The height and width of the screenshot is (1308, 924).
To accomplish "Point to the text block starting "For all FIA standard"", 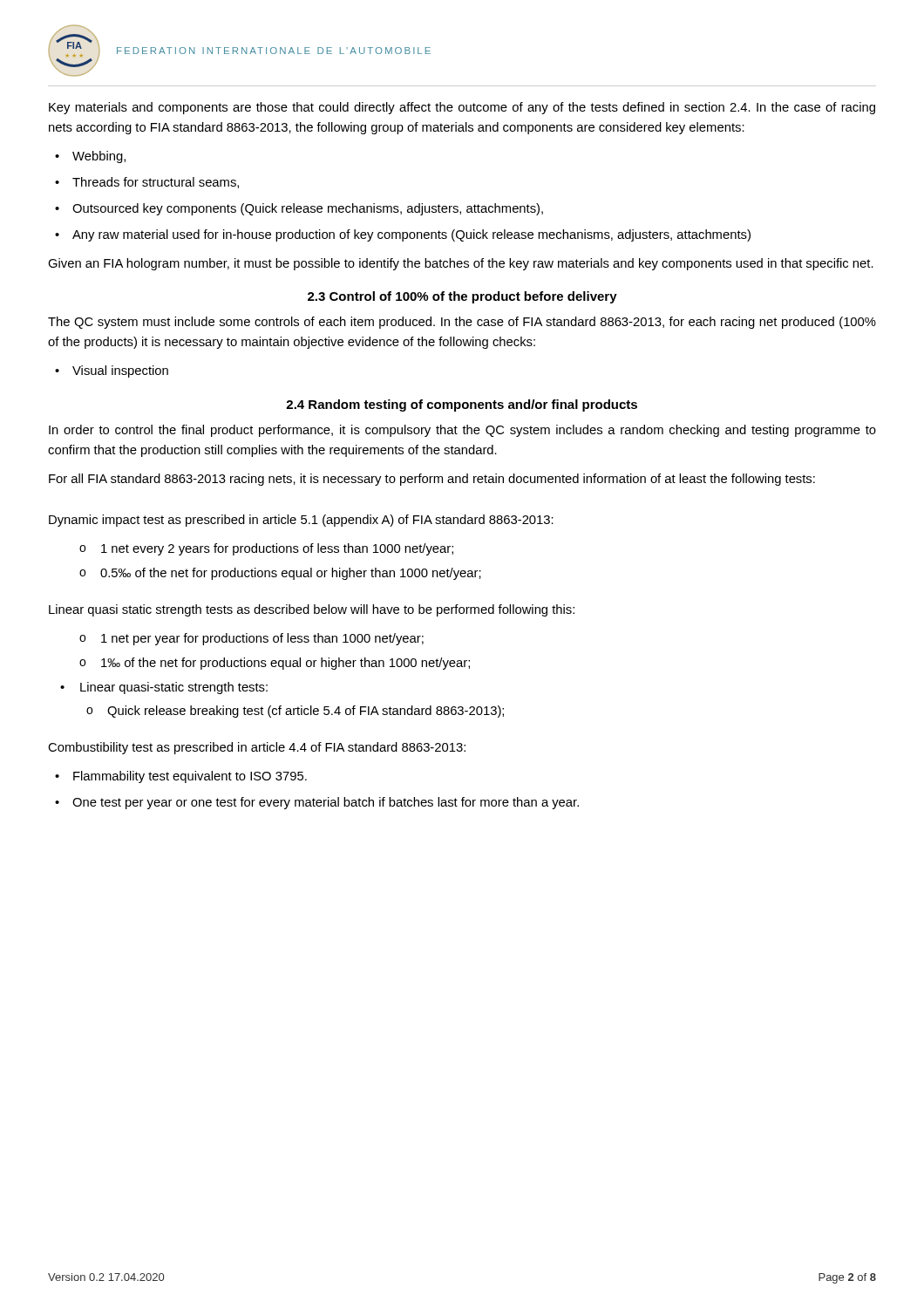I will (432, 479).
